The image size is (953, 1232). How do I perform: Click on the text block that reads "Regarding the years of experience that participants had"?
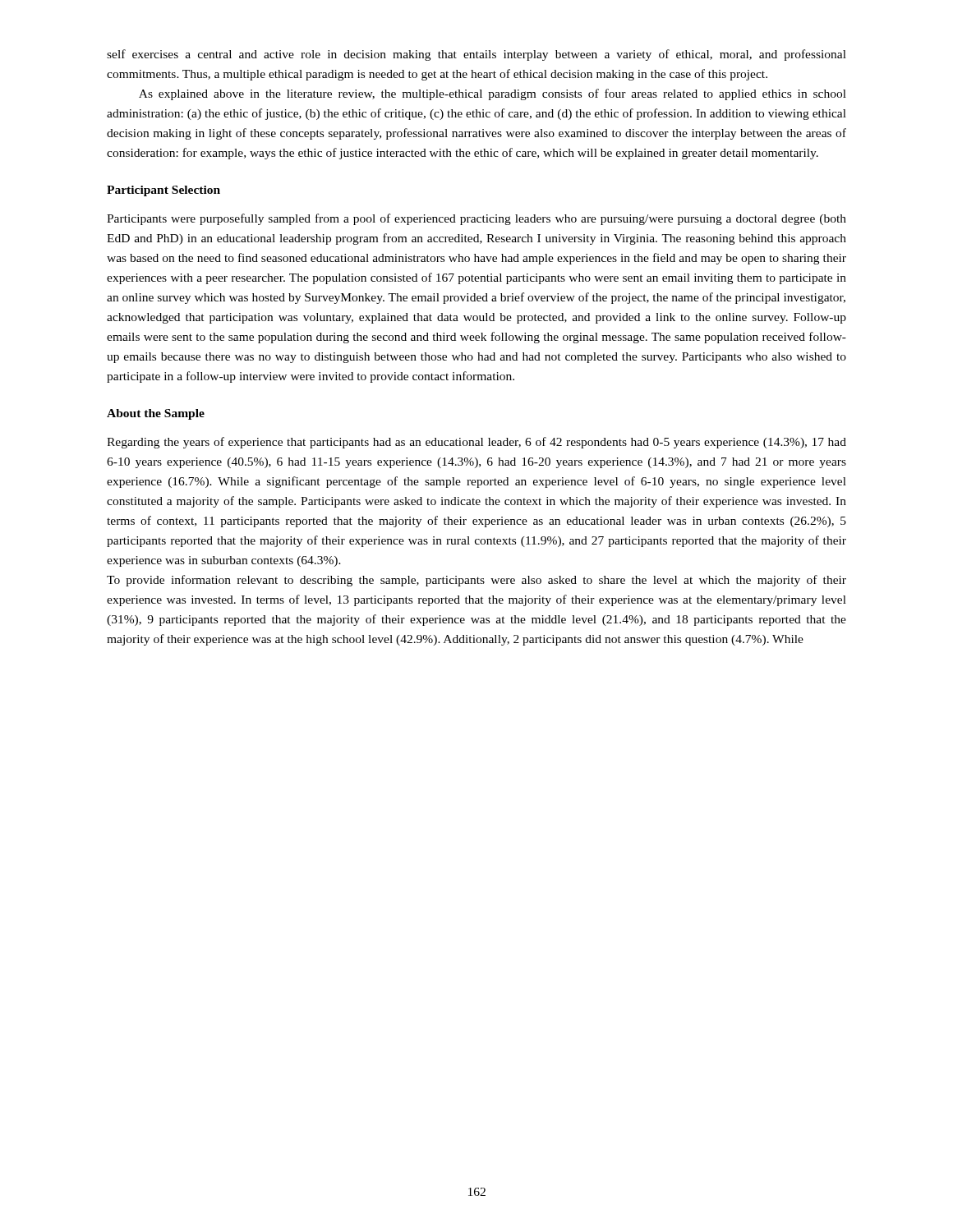(x=476, y=541)
